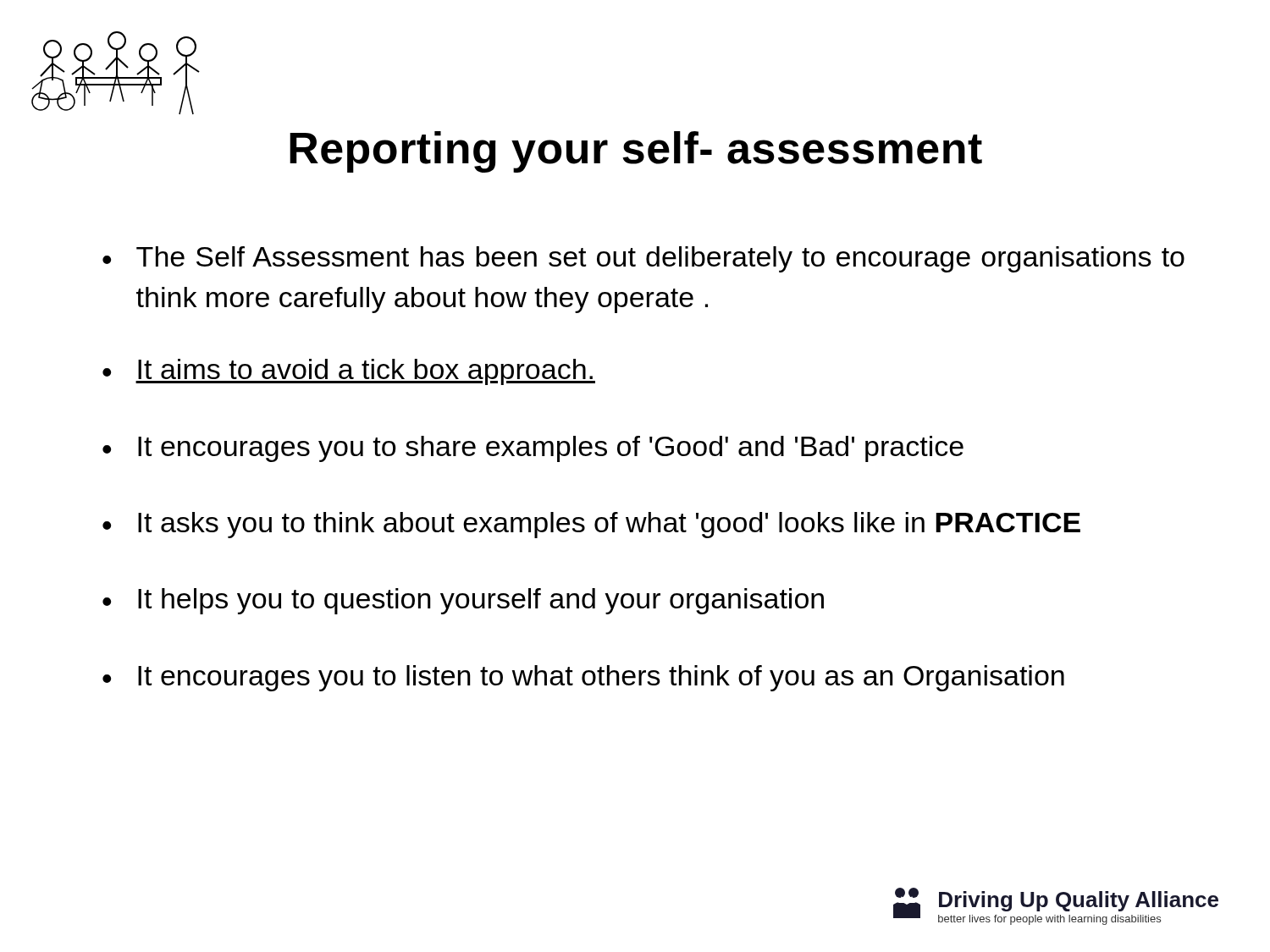
Task: Where is the passage that starts "• It aims to avoid a tick"?
Action: click(348, 372)
